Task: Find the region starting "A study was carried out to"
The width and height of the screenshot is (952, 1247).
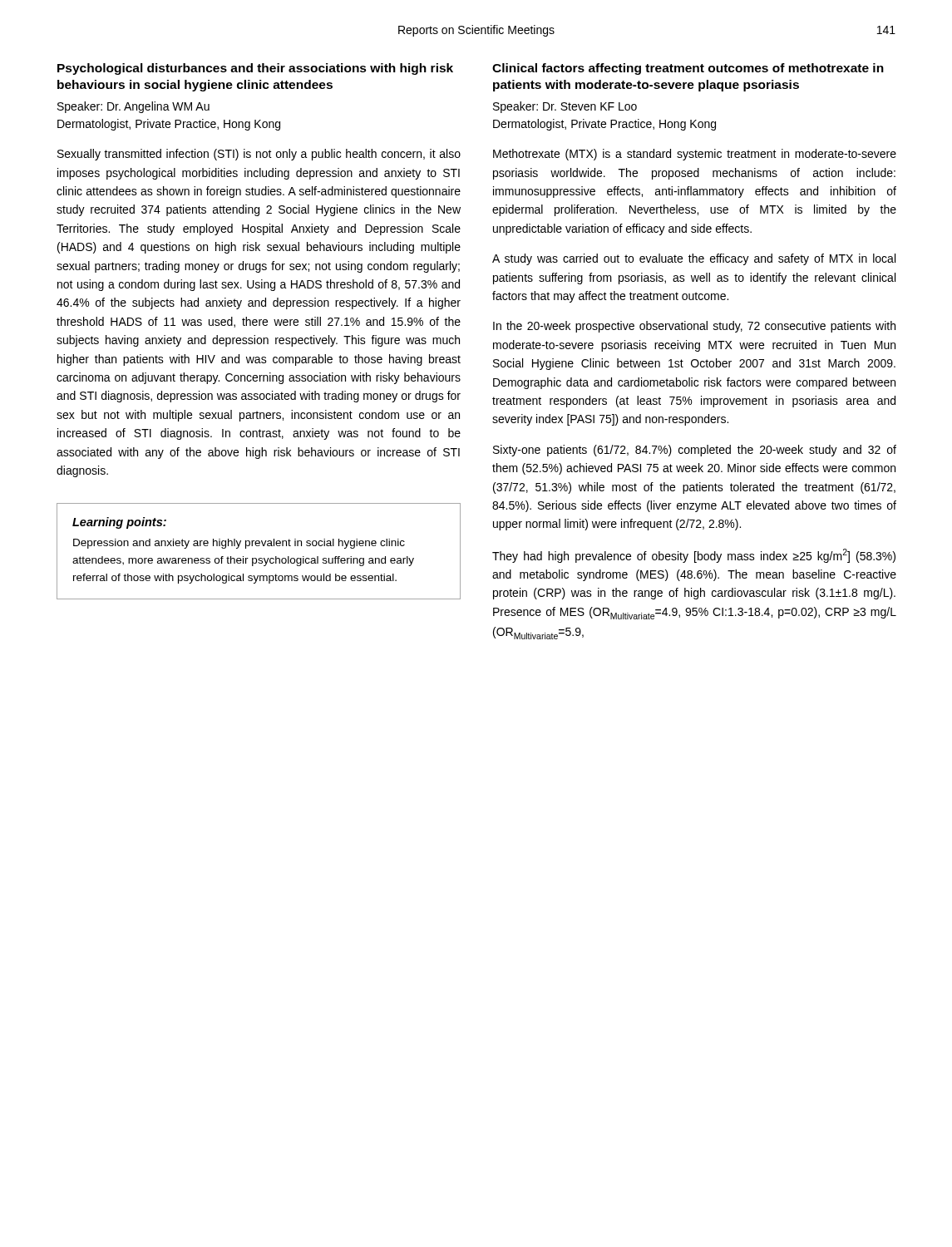Action: point(694,277)
